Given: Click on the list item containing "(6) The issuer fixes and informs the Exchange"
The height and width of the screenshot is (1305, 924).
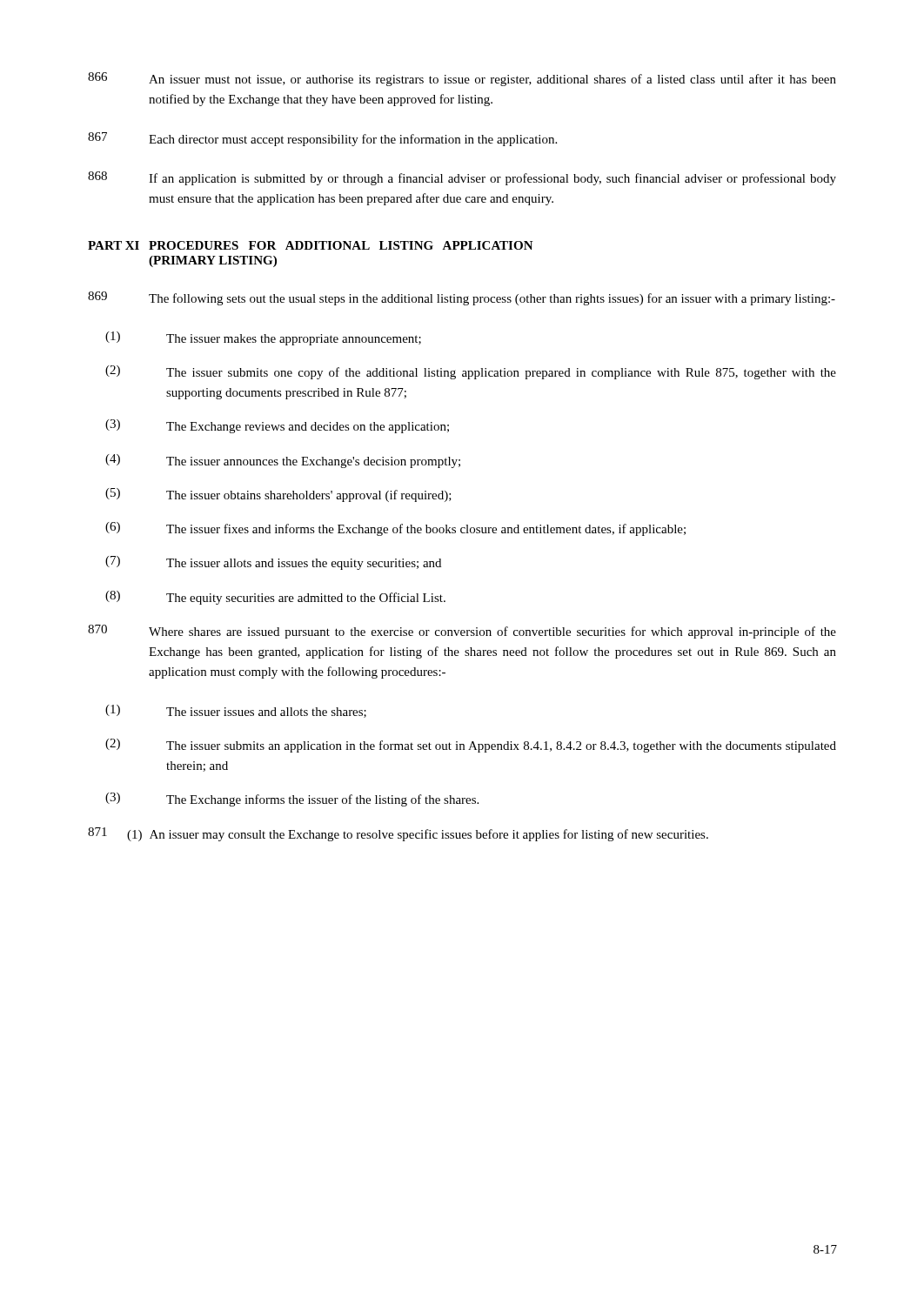Looking at the screenshot, I should pyautogui.click(x=462, y=530).
